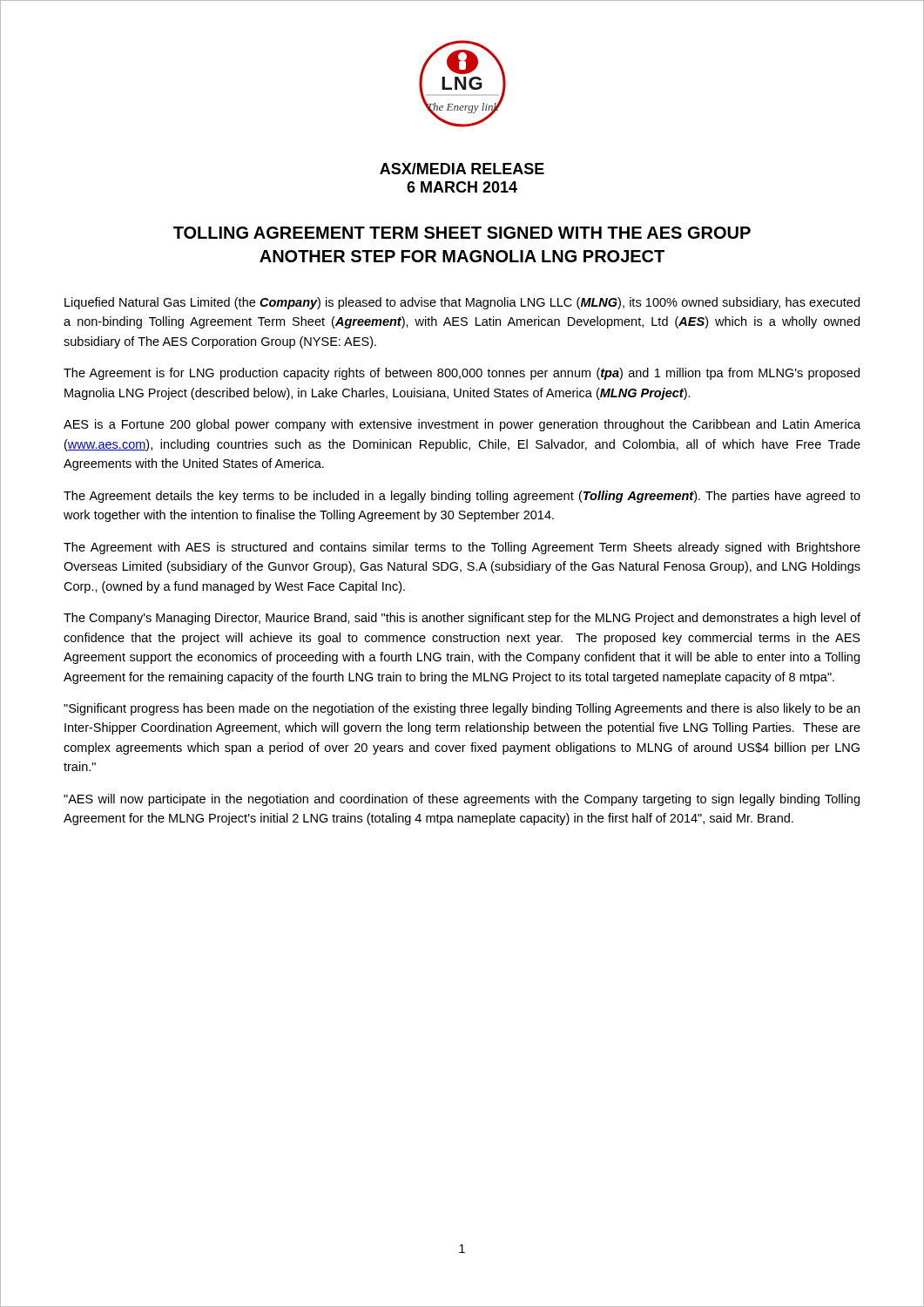Select the text starting "ASX/MEDIA RELEASE 6 MARCH"
The height and width of the screenshot is (1307, 924).
pyautogui.click(x=462, y=179)
